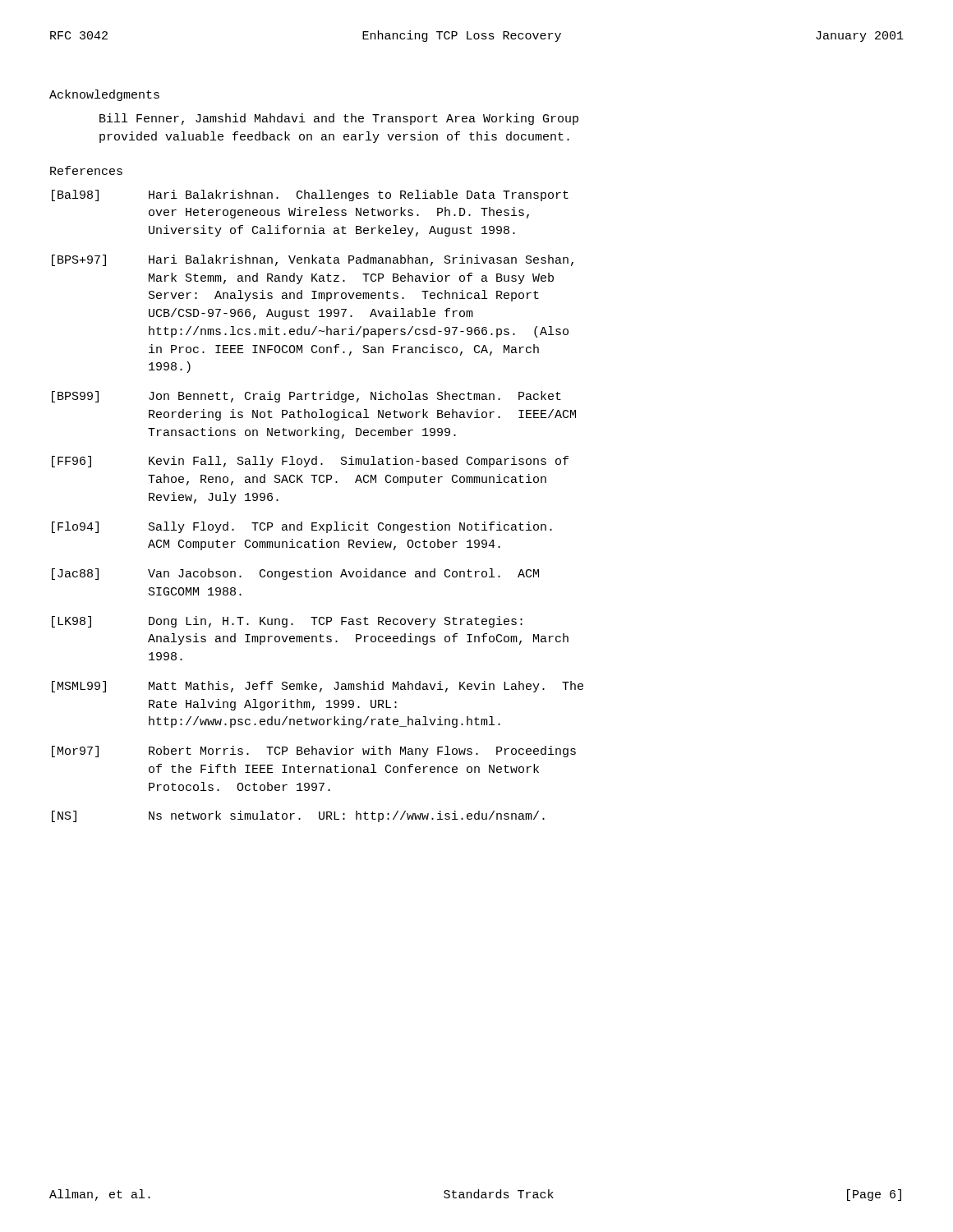Image resolution: width=953 pixels, height=1232 pixels.
Task: Click on the list item containing "[Jac88] Van Jacobson."
Action: pos(476,584)
